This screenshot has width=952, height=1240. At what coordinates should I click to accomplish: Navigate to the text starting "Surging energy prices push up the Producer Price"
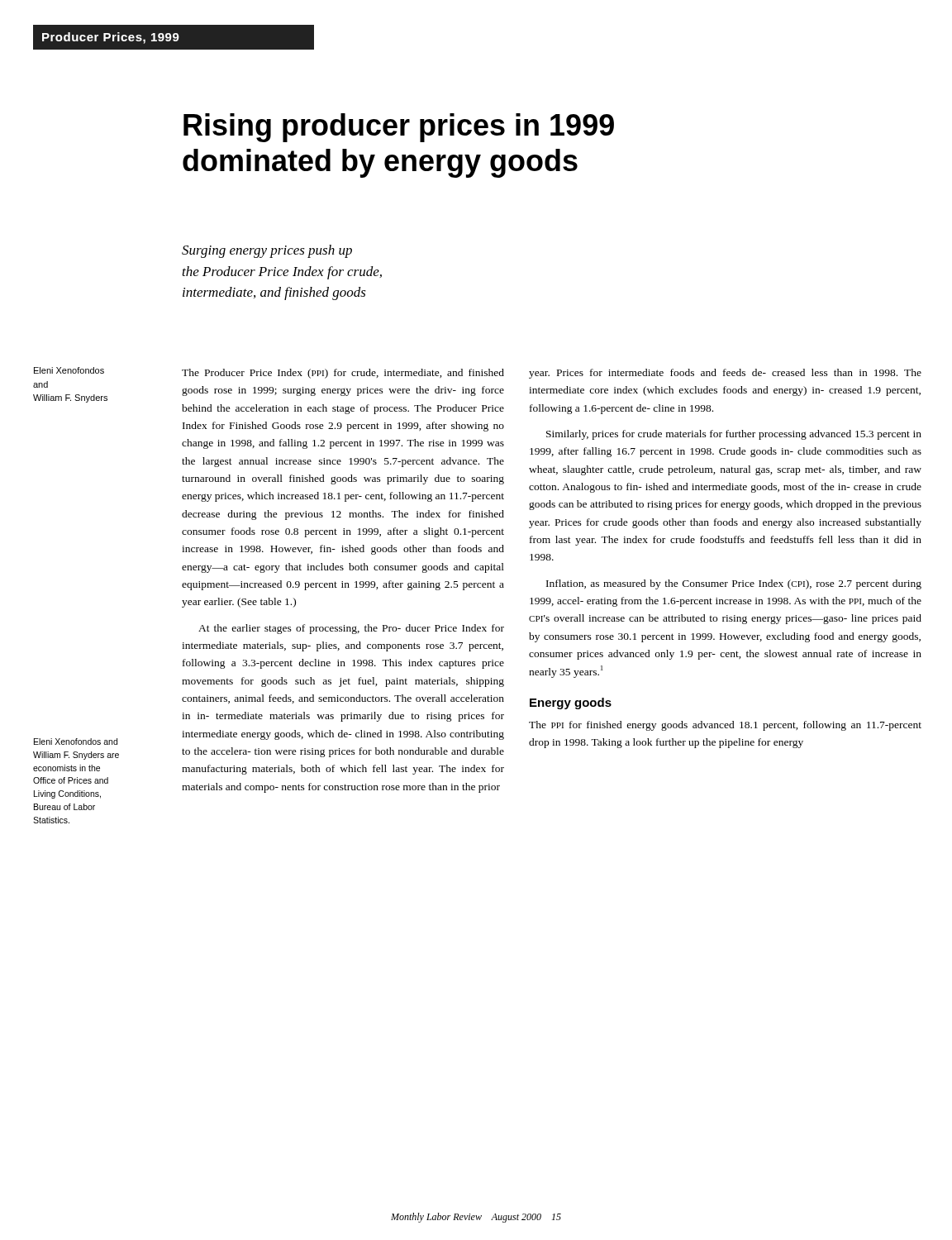(388, 271)
